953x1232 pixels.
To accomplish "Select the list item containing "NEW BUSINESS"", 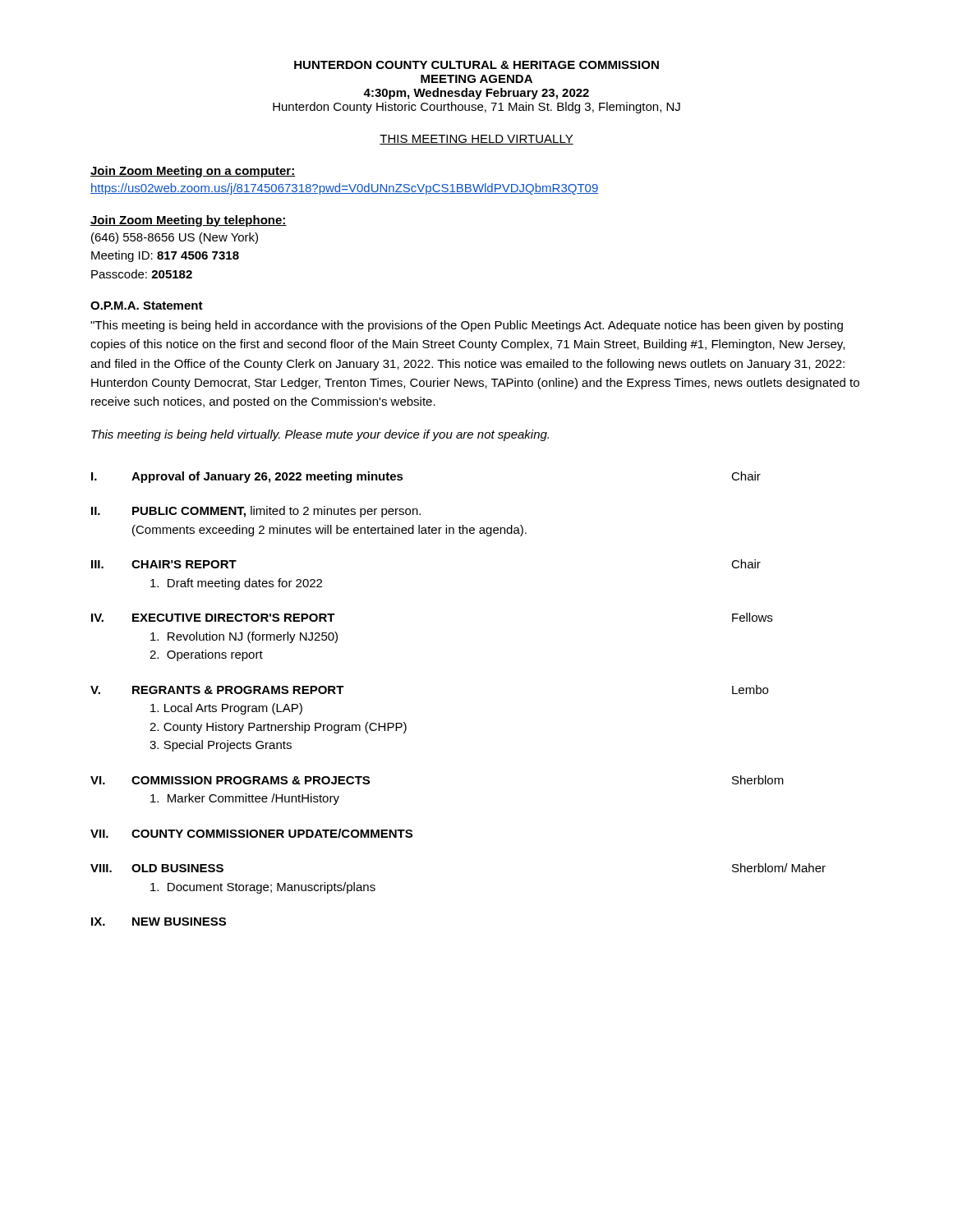I will (179, 921).
